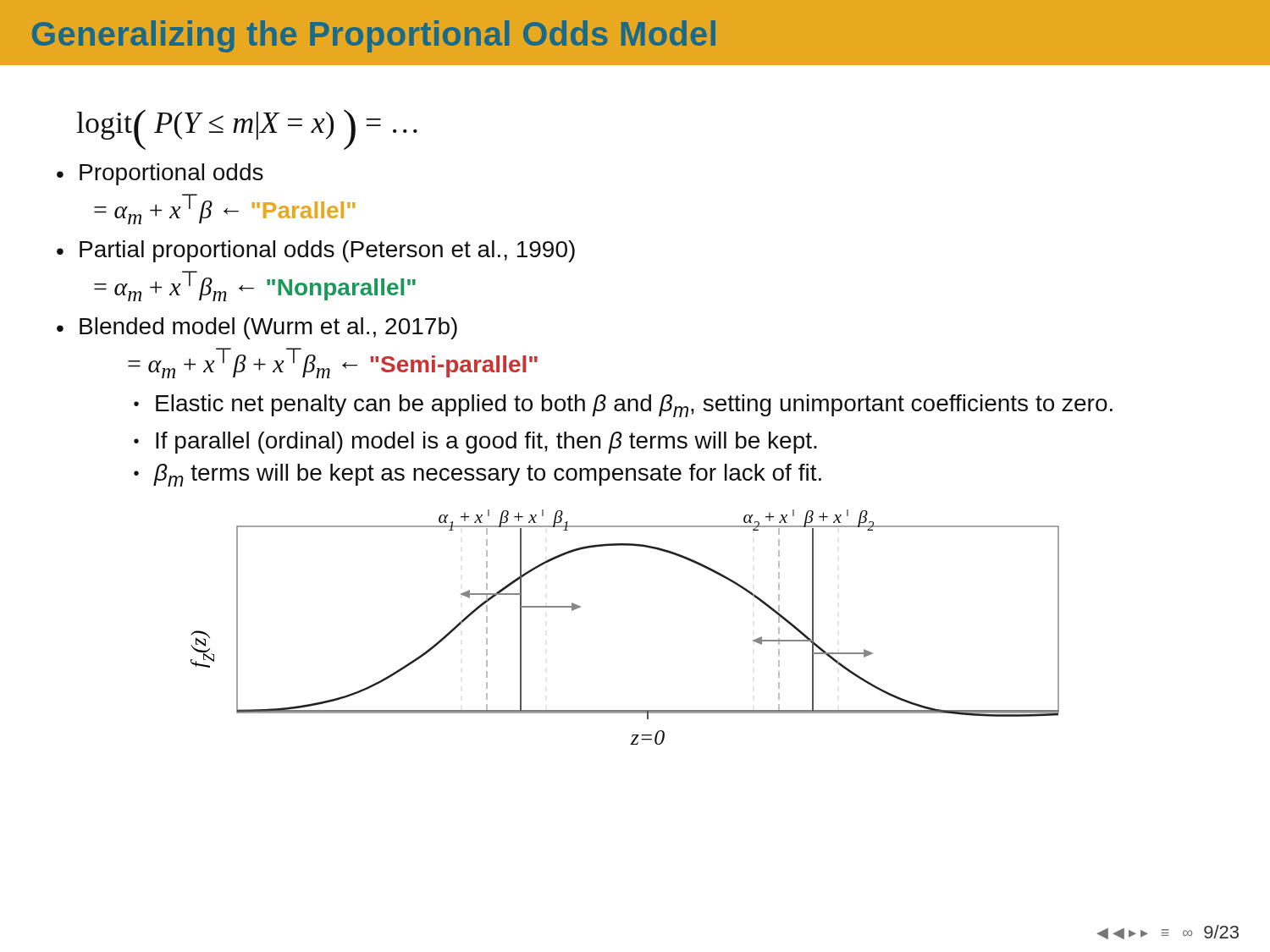Point to "= αm + x⊤β ← "Parallel""
Viewport: 1270px width, 952px height.
pyautogui.click(x=225, y=209)
